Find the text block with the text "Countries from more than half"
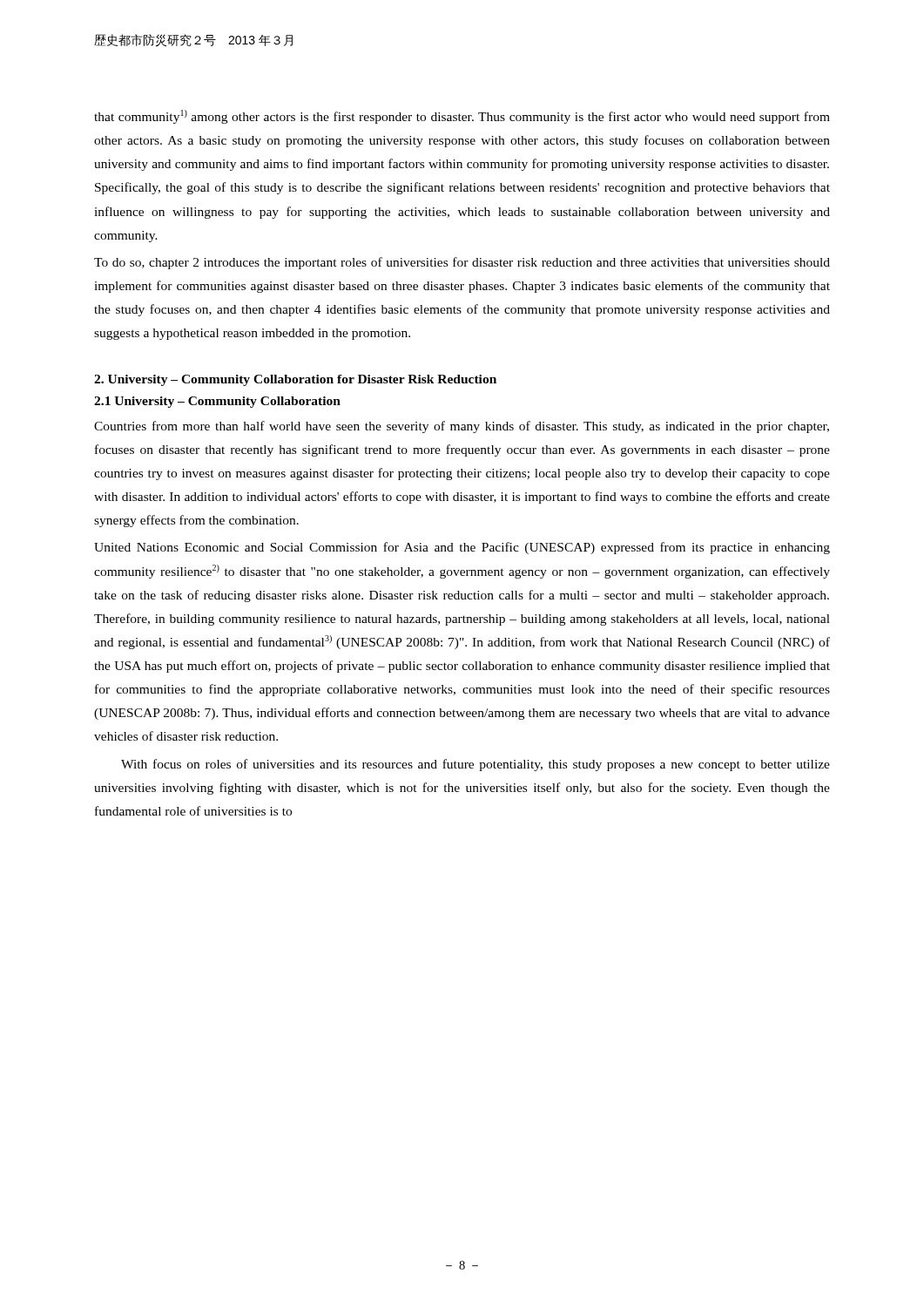This screenshot has height=1307, width=924. [x=462, y=473]
